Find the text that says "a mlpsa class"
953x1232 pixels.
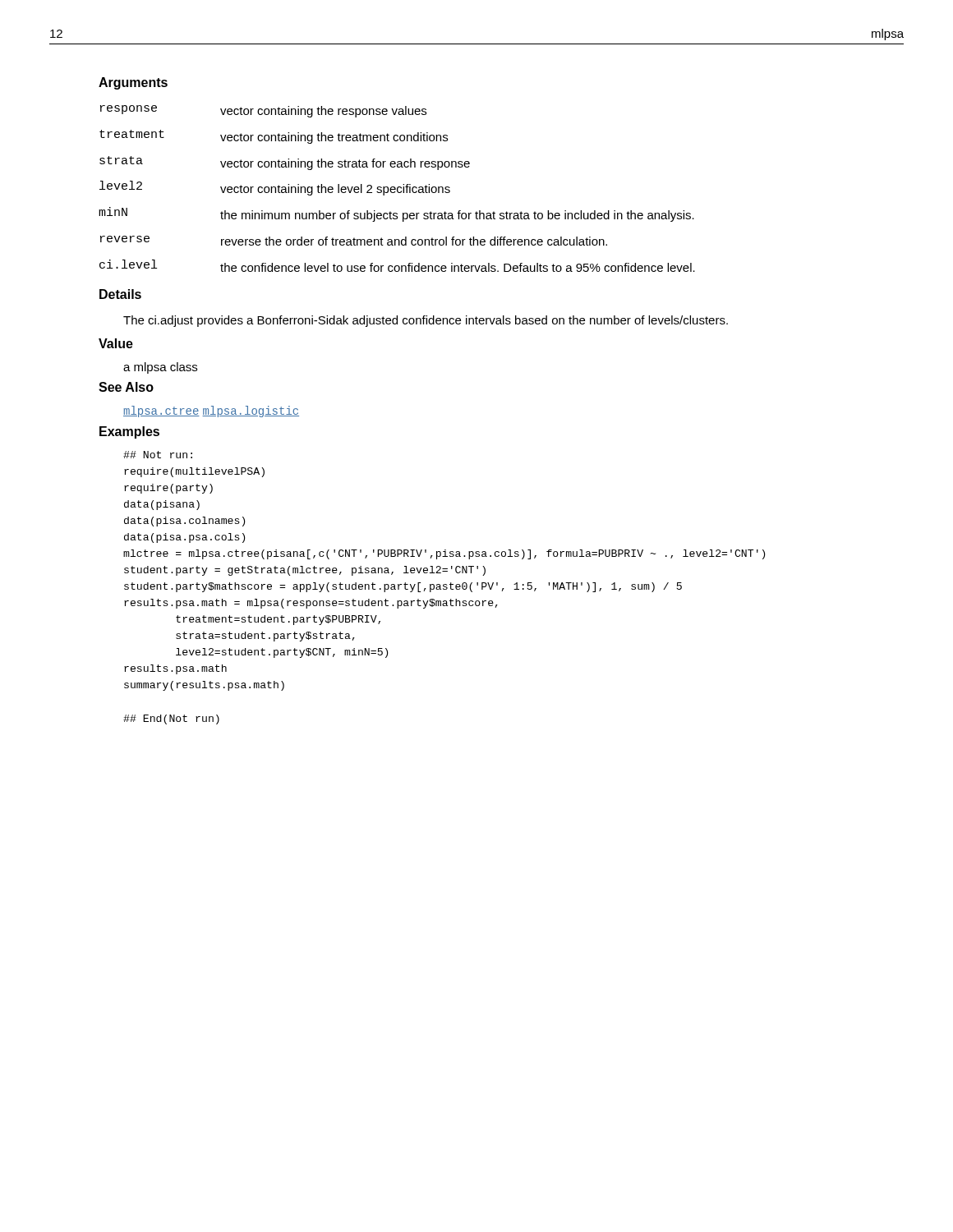point(161,366)
